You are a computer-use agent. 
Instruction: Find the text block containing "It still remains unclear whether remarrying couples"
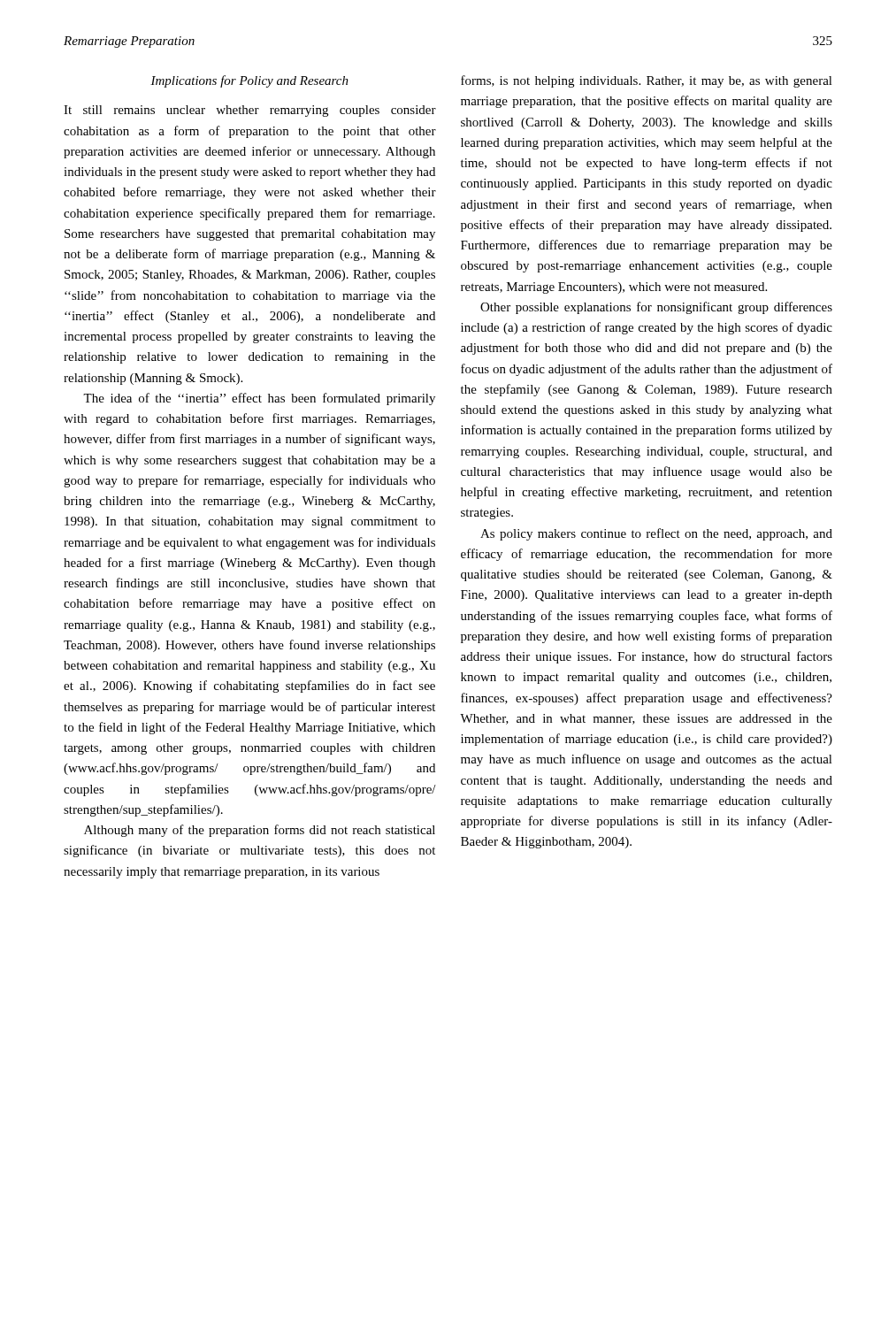tap(250, 491)
